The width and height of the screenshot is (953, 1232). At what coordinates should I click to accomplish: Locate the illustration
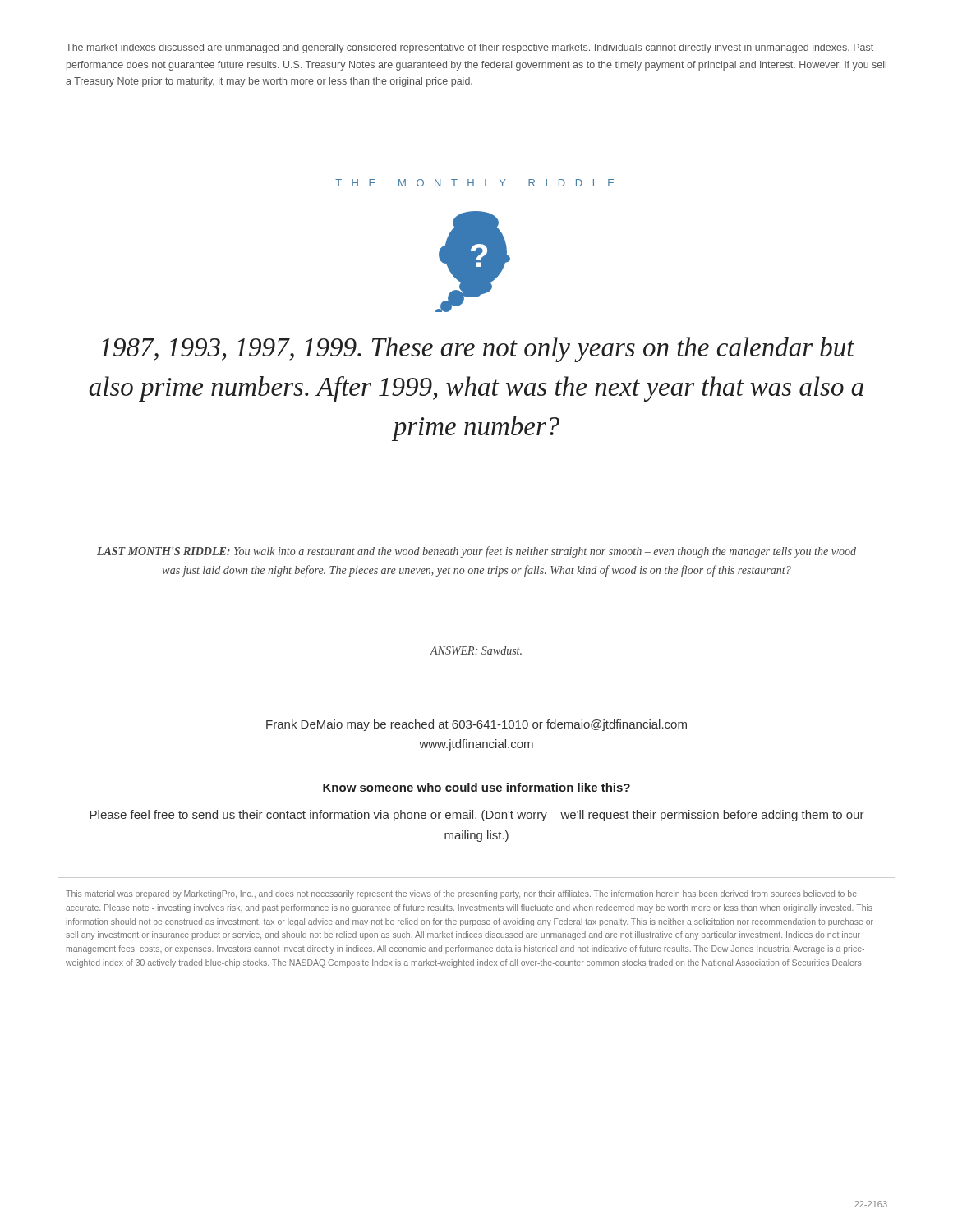[476, 261]
